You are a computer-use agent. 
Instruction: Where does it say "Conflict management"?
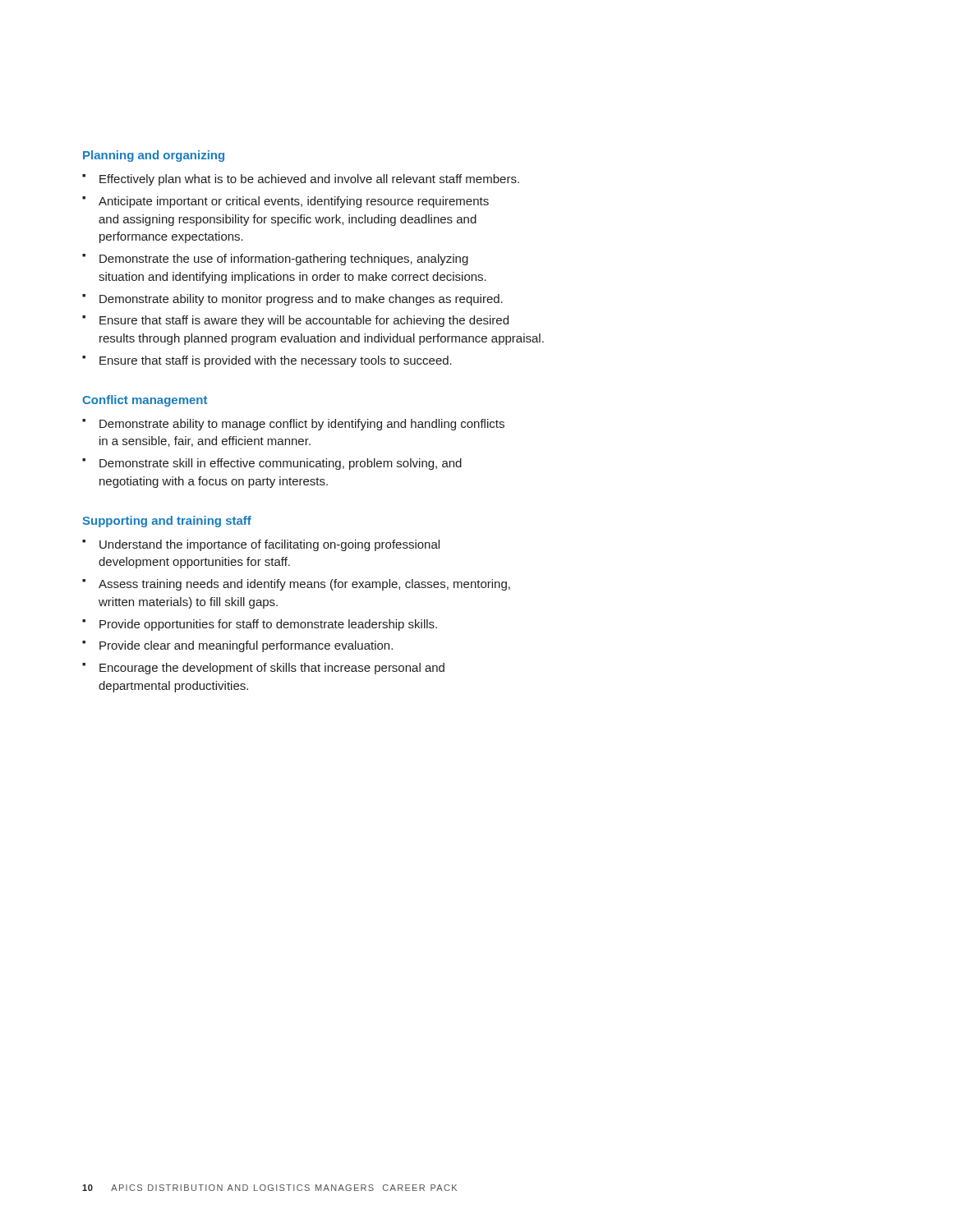(x=145, y=399)
